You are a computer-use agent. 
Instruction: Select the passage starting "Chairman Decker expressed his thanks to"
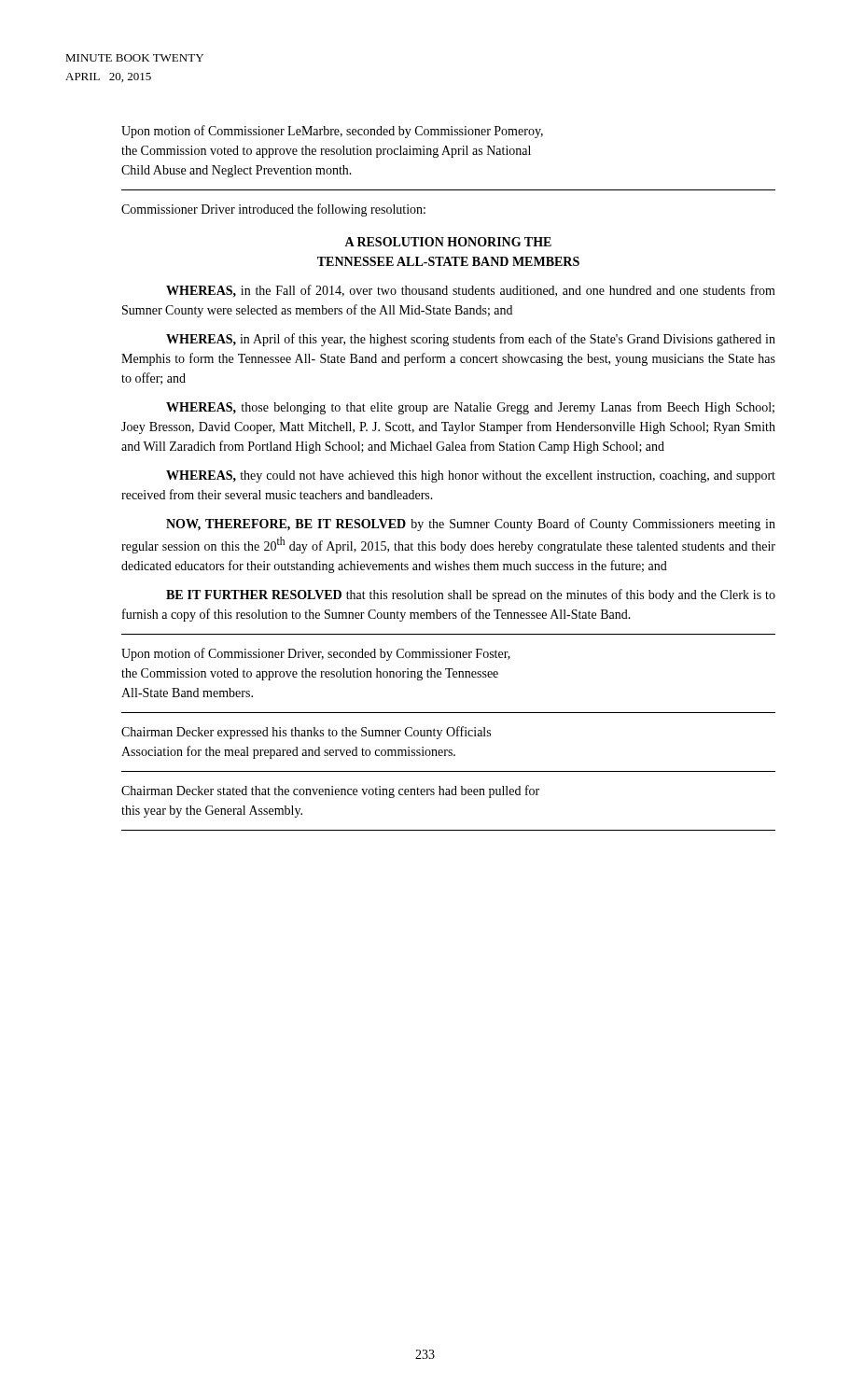pos(306,742)
